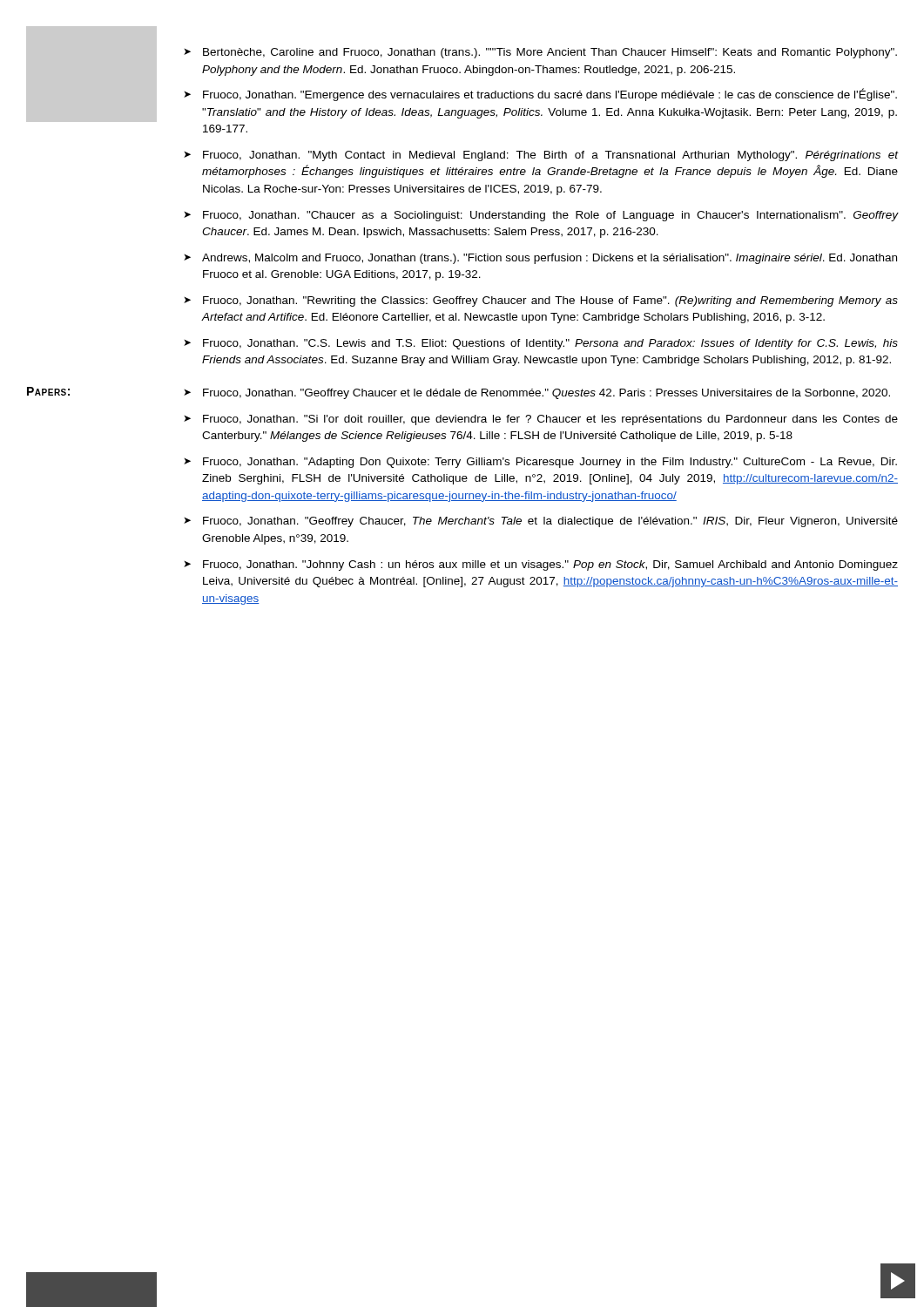The image size is (924, 1307).
Task: Click on the list item containing "Fruoco, Jonathan. "Adapting Don Quixote: Terry"
Action: tap(550, 478)
